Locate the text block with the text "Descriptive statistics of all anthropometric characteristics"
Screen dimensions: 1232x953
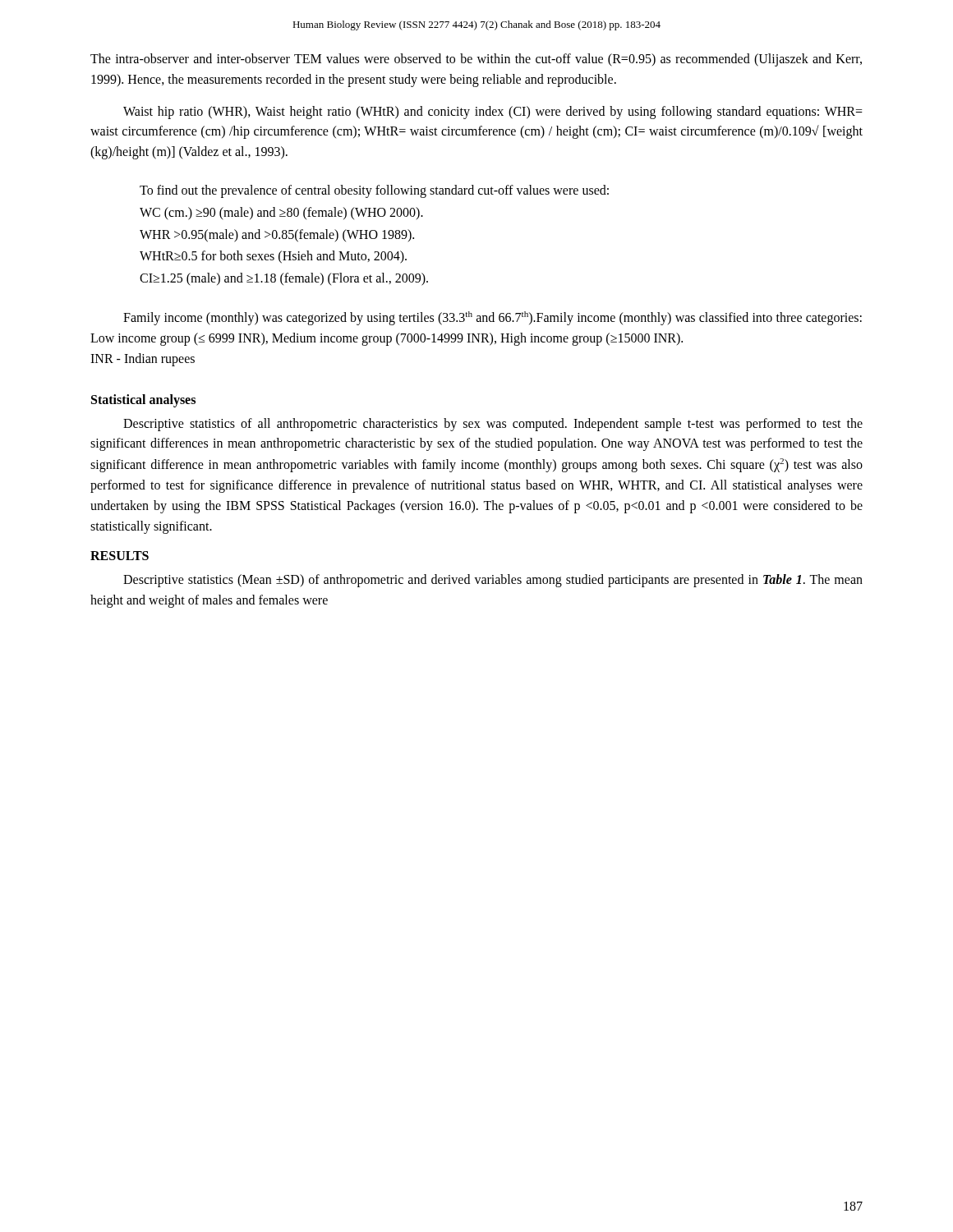(x=476, y=475)
